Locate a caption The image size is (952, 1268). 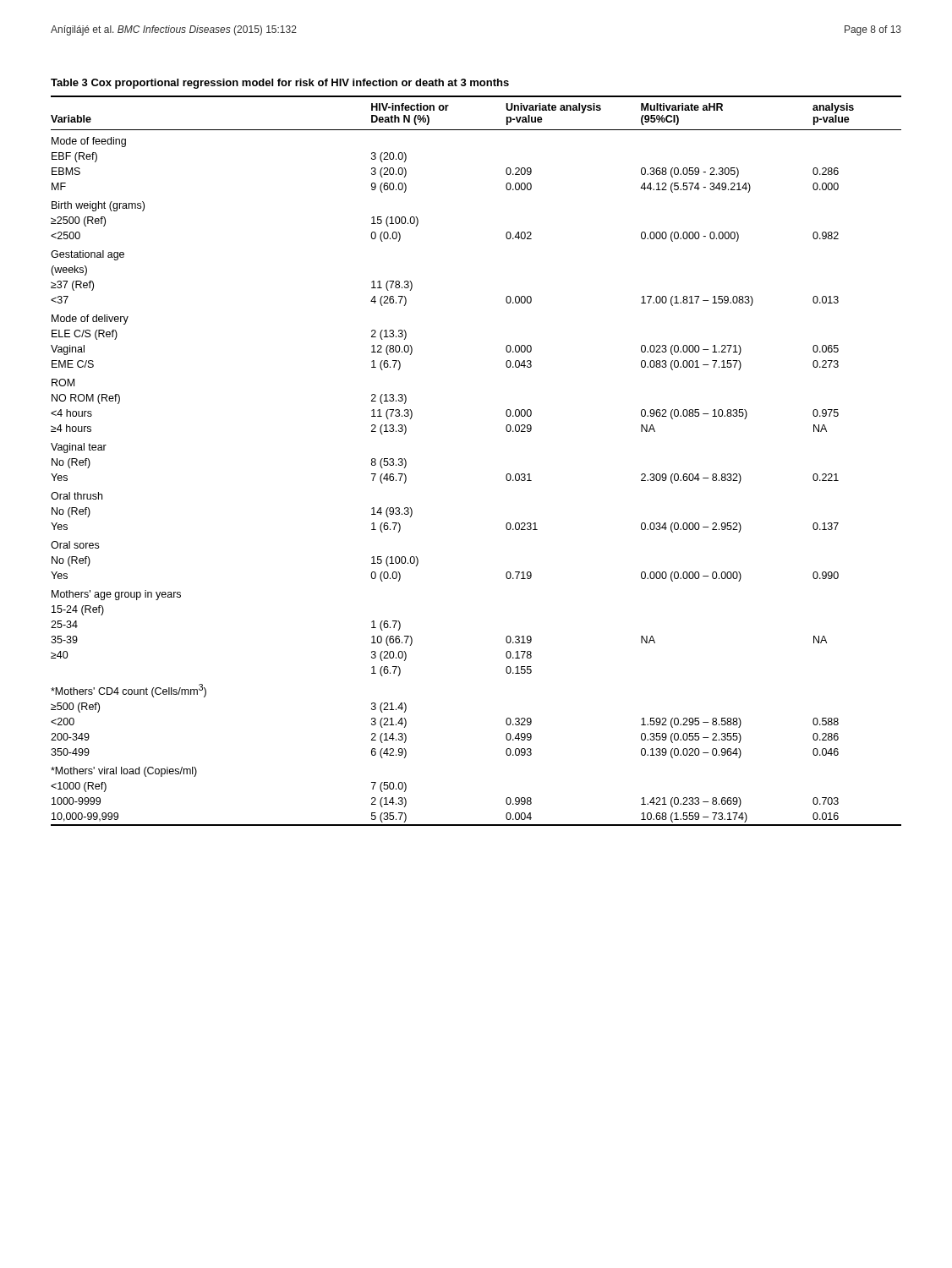(280, 82)
